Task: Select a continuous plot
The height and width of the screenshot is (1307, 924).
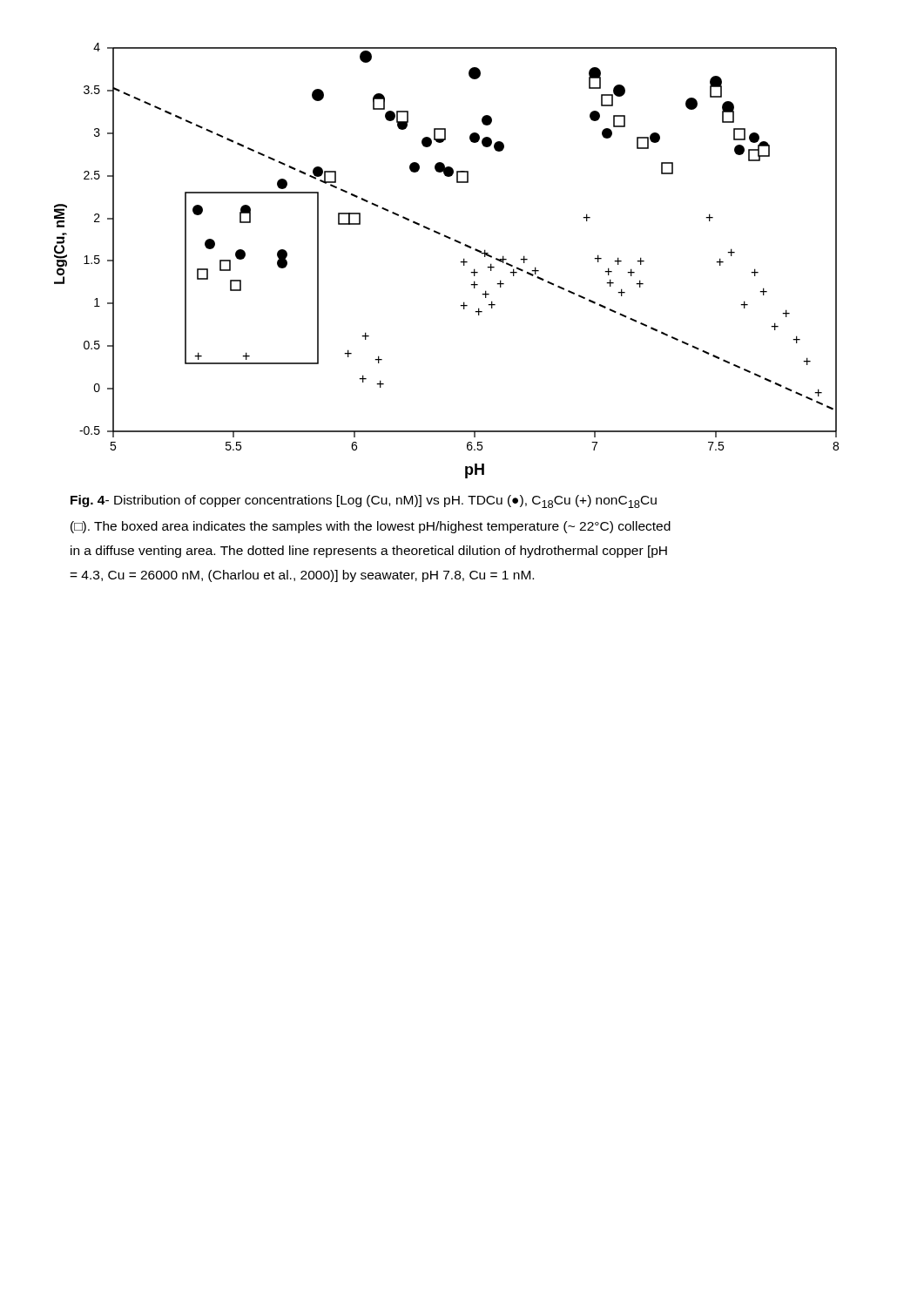Action: click(453, 259)
